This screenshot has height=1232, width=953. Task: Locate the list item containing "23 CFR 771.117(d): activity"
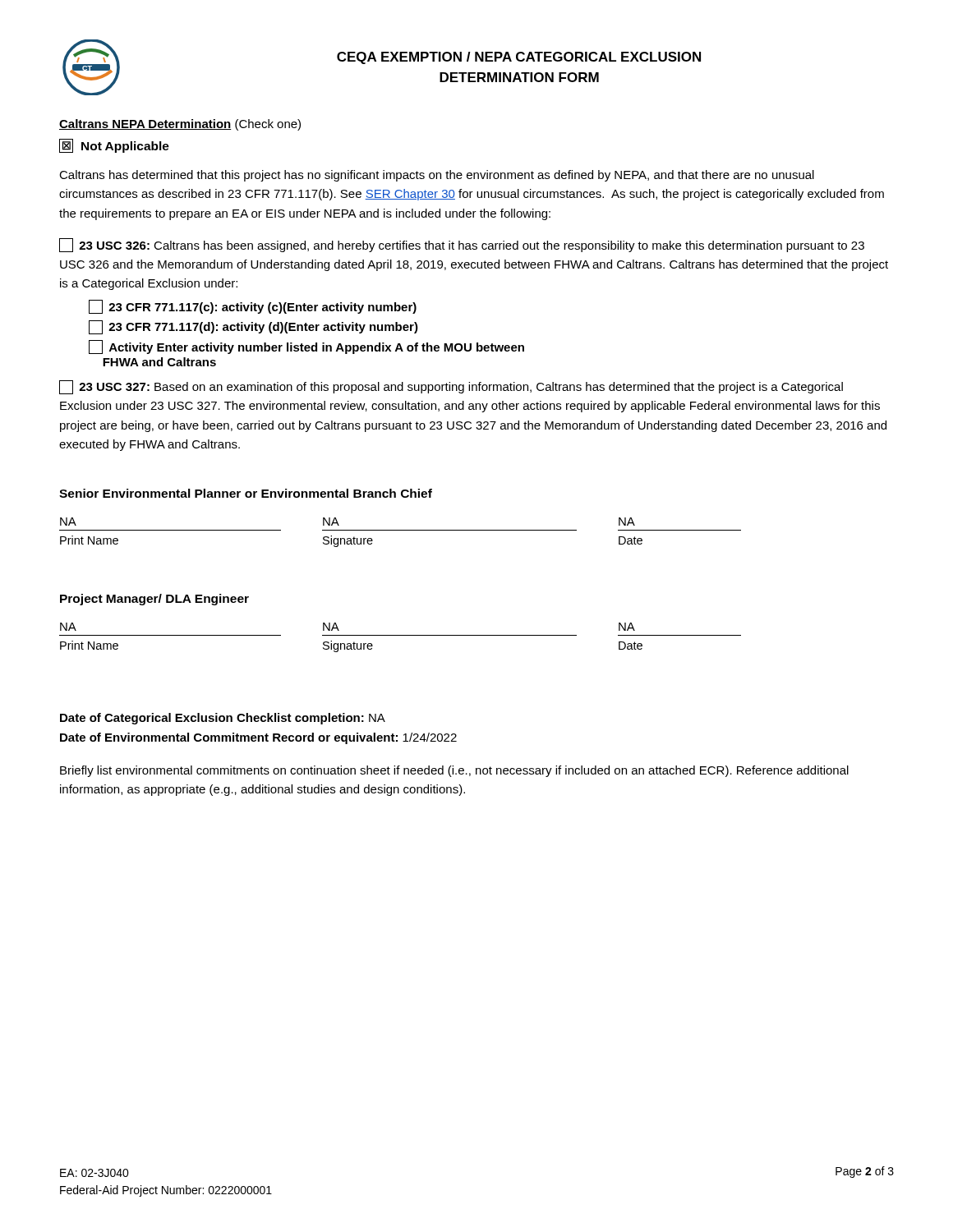point(253,327)
